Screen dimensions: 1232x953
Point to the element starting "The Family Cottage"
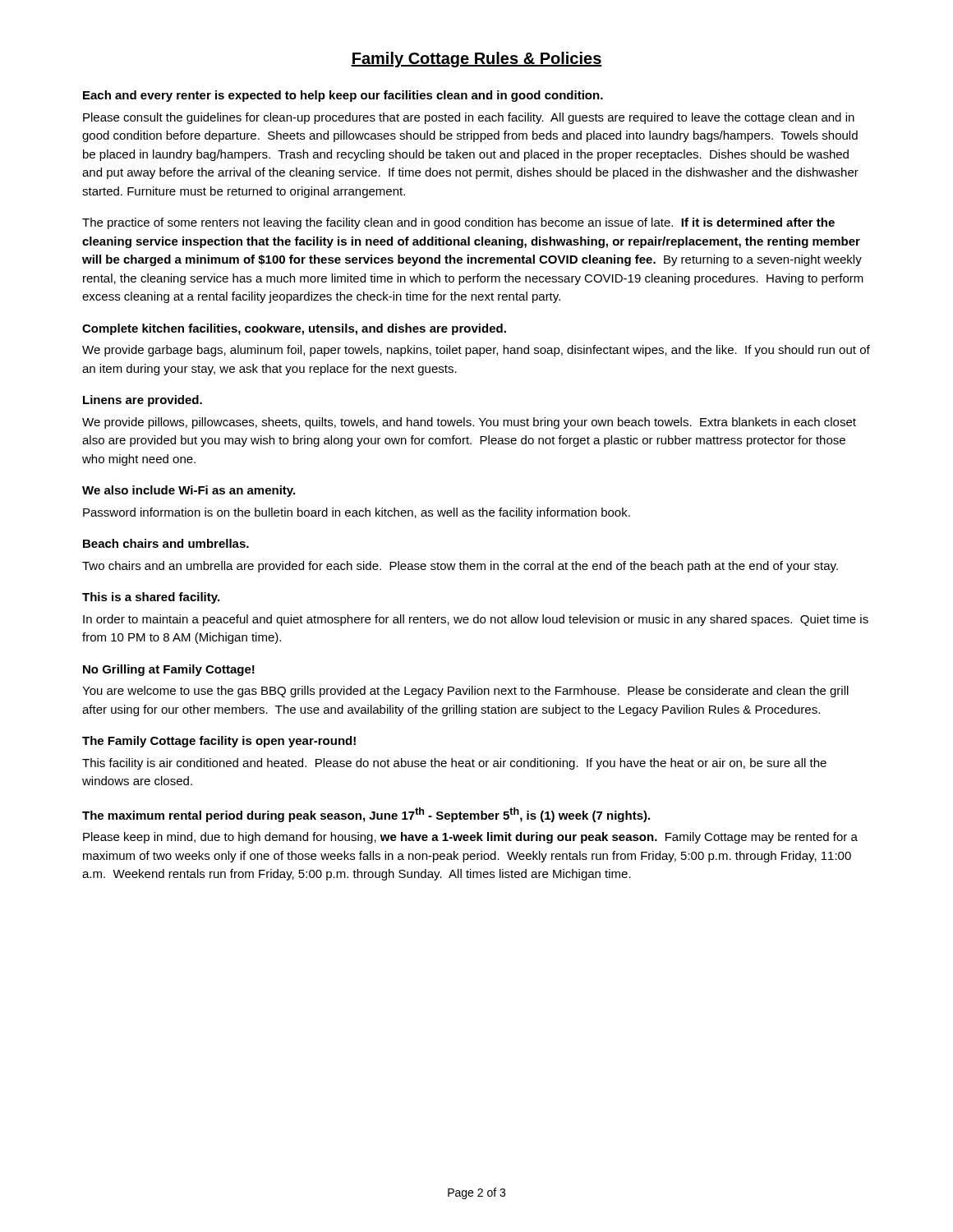coord(219,740)
